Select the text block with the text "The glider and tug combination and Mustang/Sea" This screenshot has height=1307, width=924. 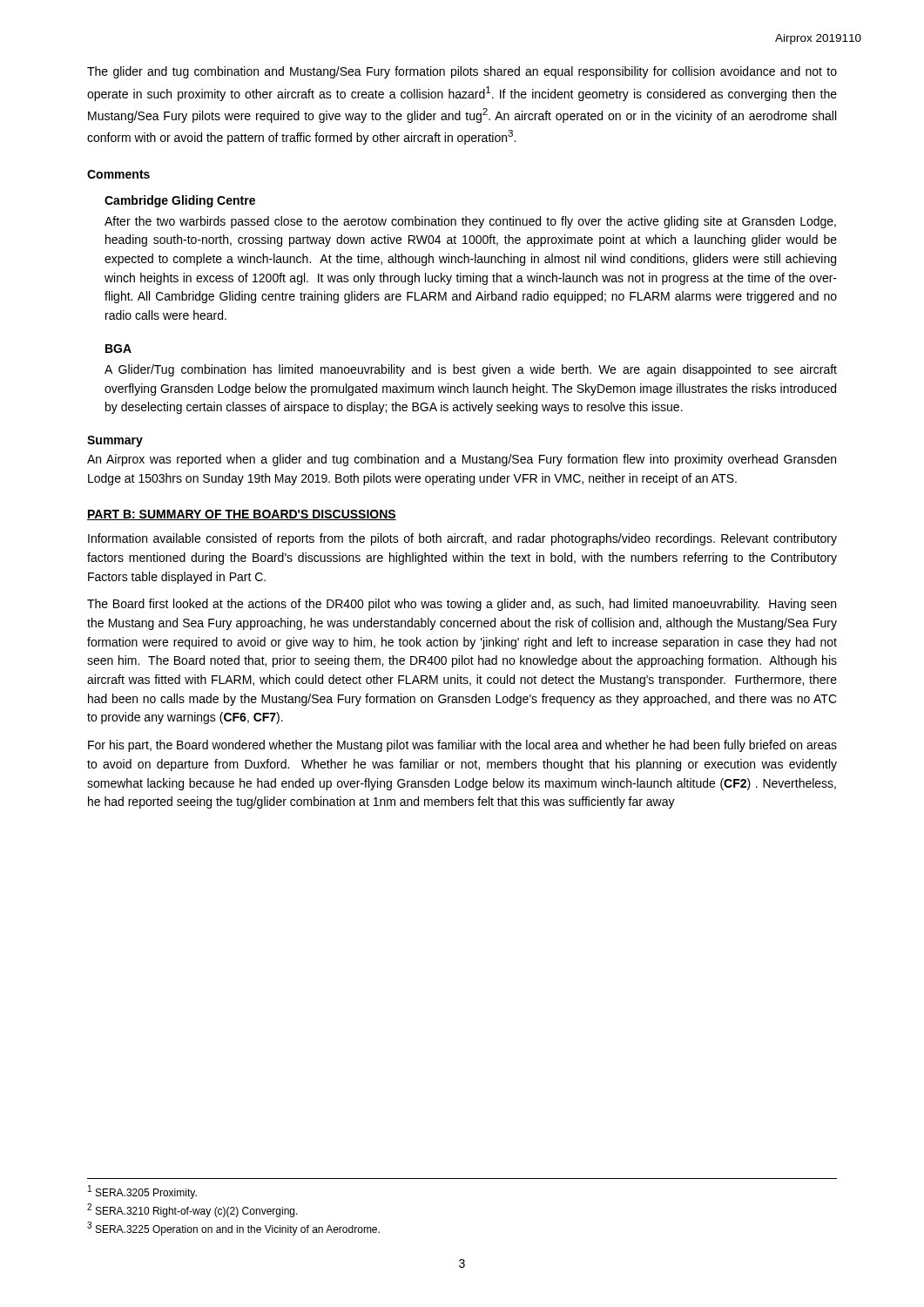pos(462,105)
